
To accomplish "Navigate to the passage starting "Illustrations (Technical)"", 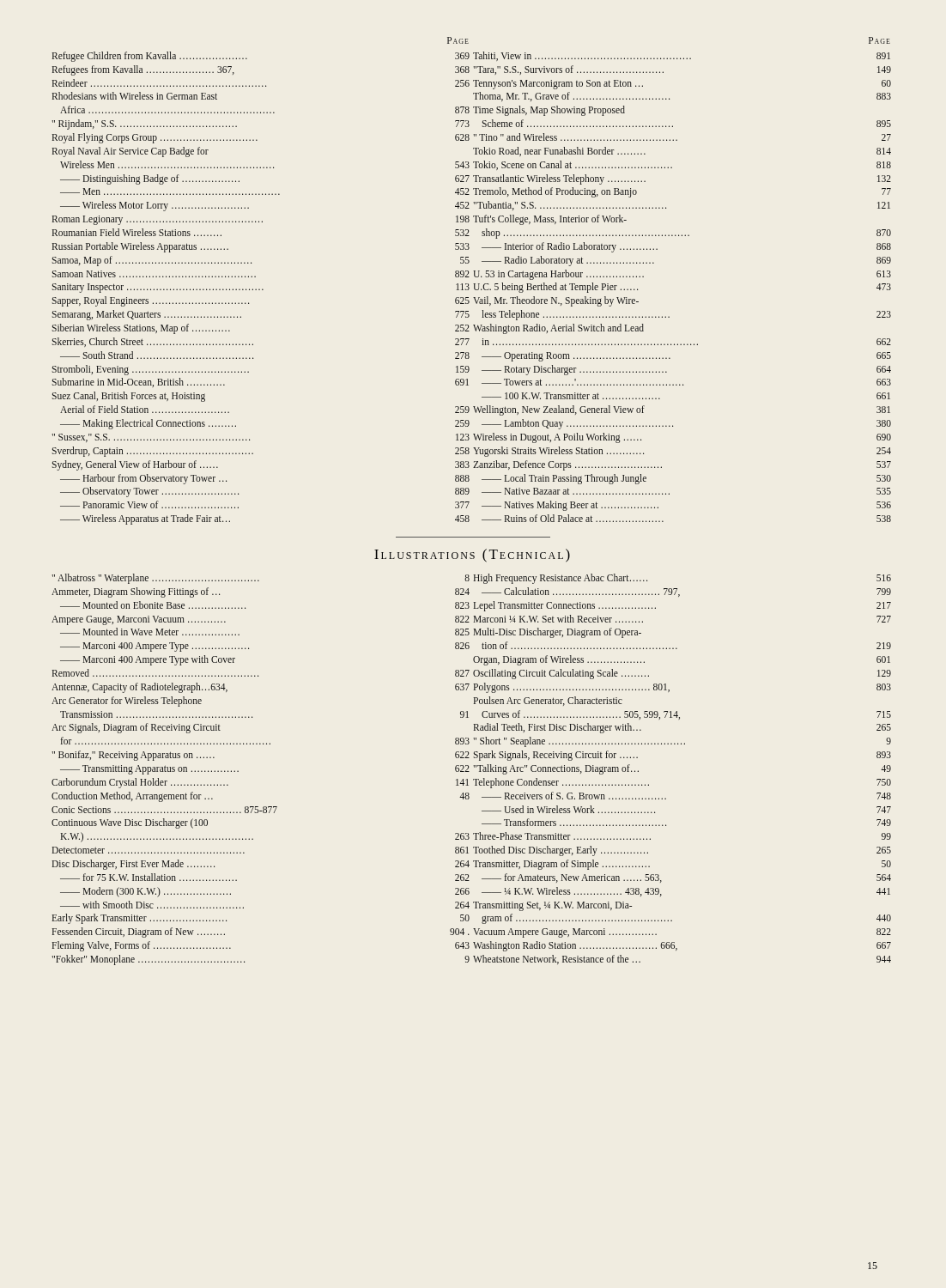I will 473,555.
